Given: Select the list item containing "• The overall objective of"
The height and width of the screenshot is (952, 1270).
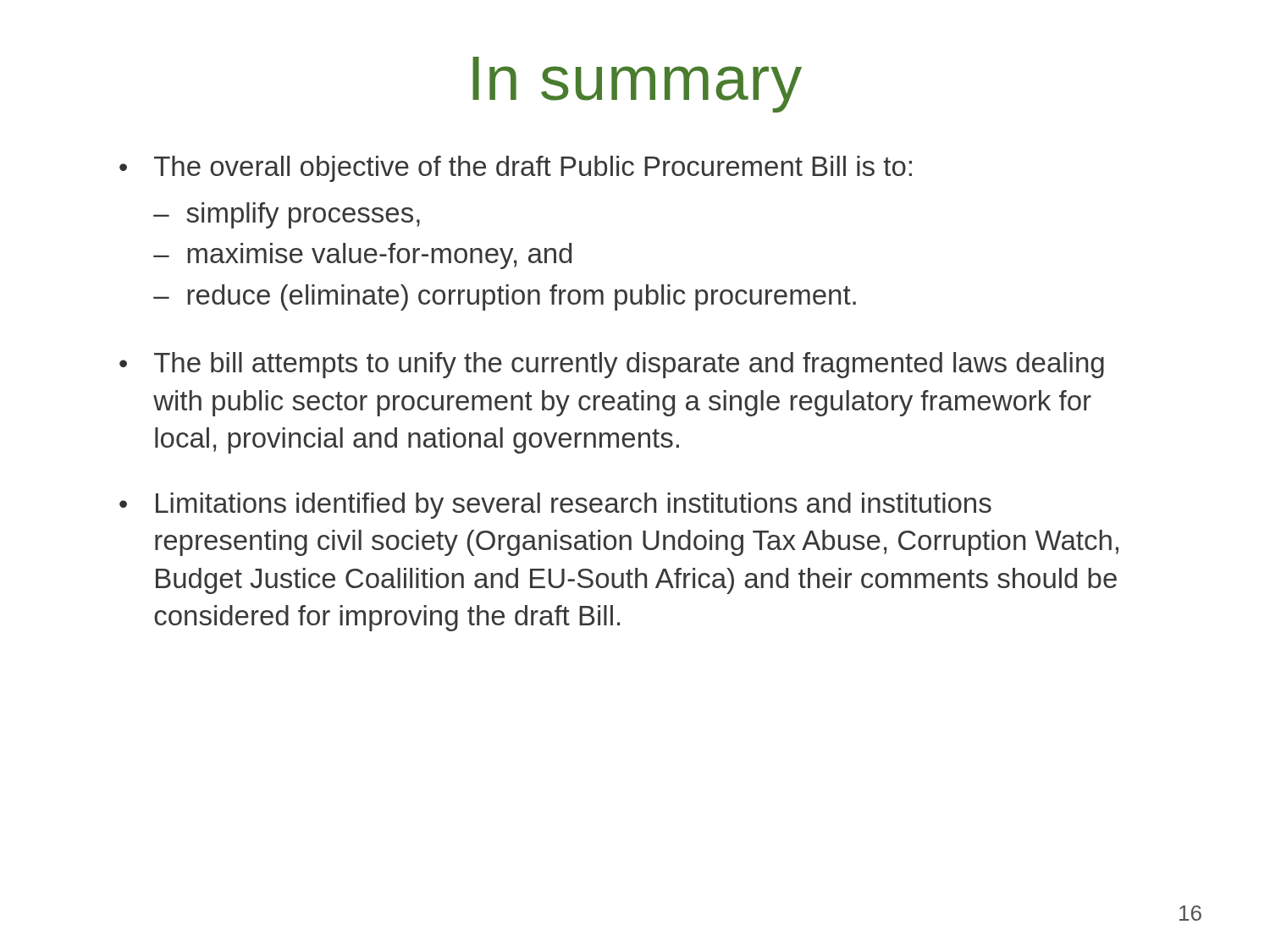Looking at the screenshot, I should pyautogui.click(x=516, y=233).
